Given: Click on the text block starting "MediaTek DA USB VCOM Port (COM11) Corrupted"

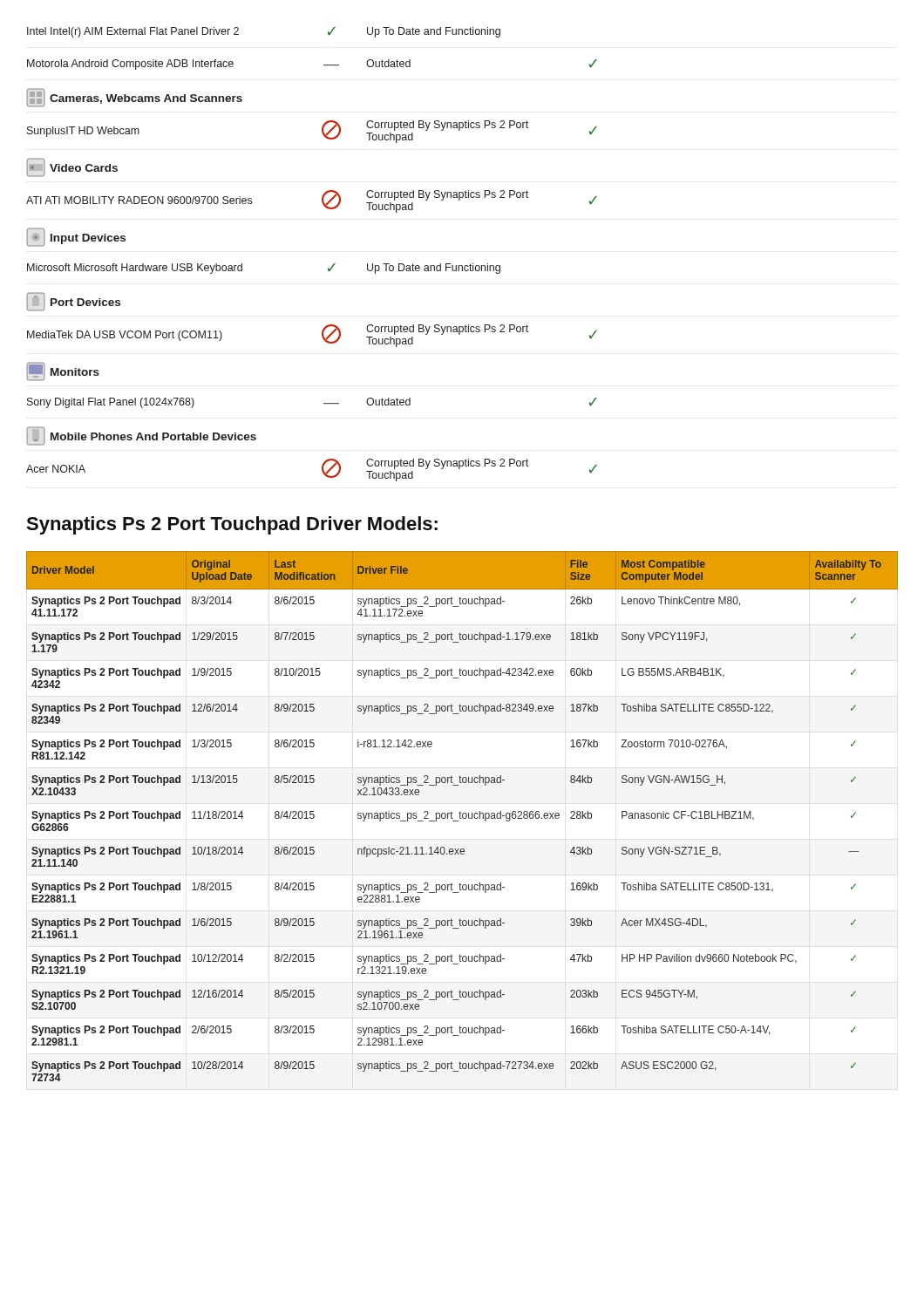Looking at the screenshot, I should pos(323,335).
